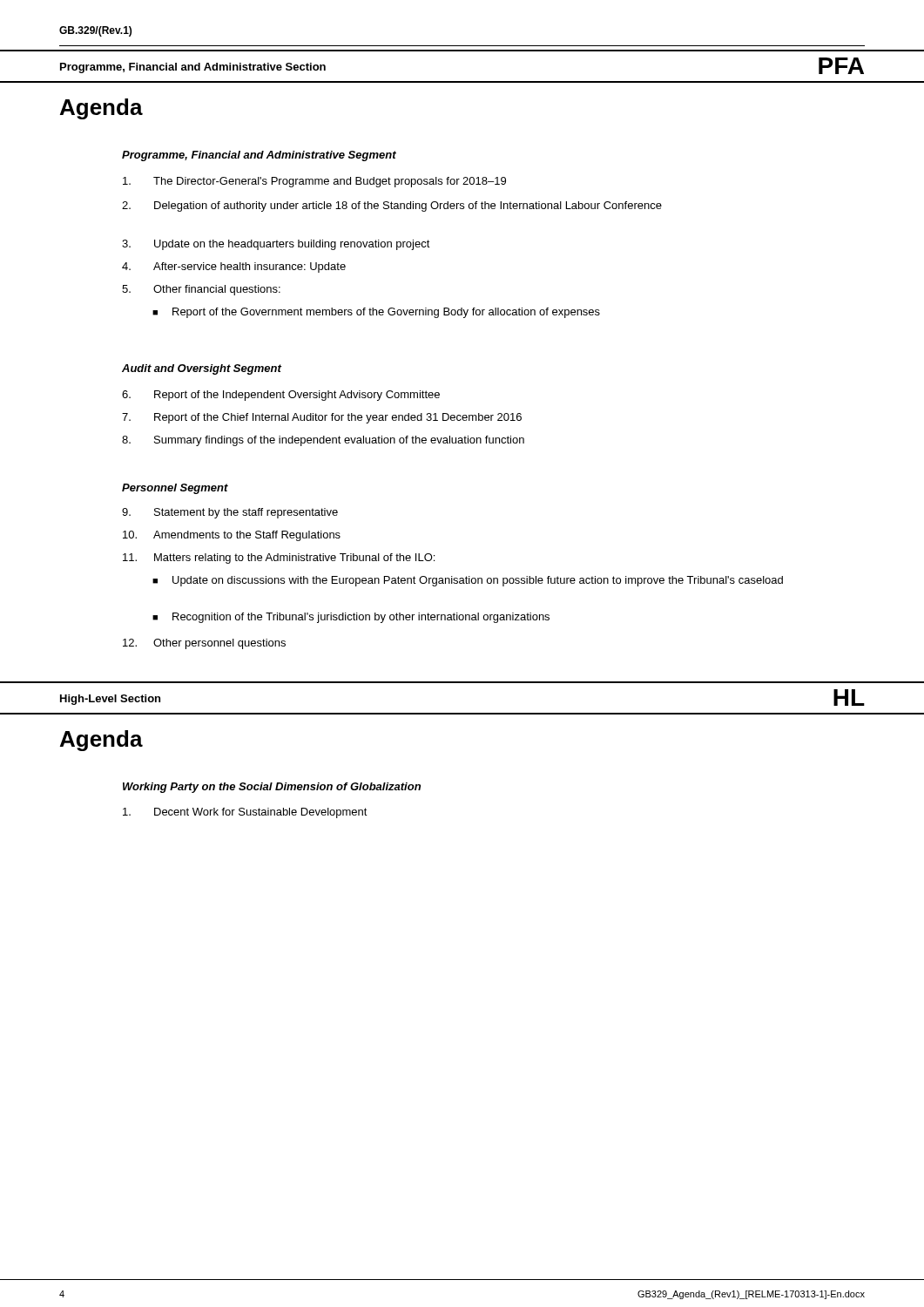Screen dimensions: 1307x924
Task: Click on the element starting "4. After-service health insurance: Update"
Action: click(x=234, y=266)
